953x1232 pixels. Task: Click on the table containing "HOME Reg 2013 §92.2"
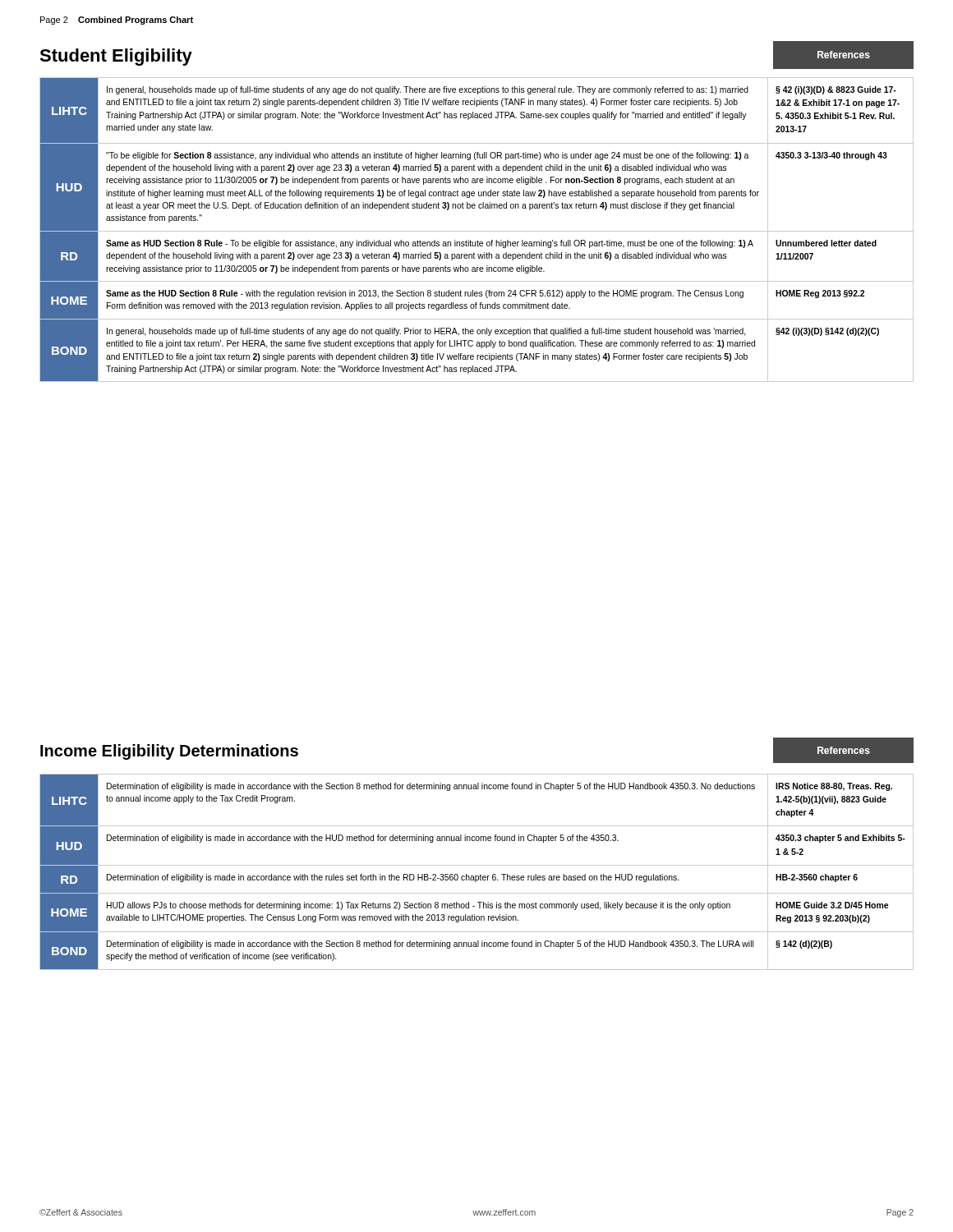pos(476,230)
